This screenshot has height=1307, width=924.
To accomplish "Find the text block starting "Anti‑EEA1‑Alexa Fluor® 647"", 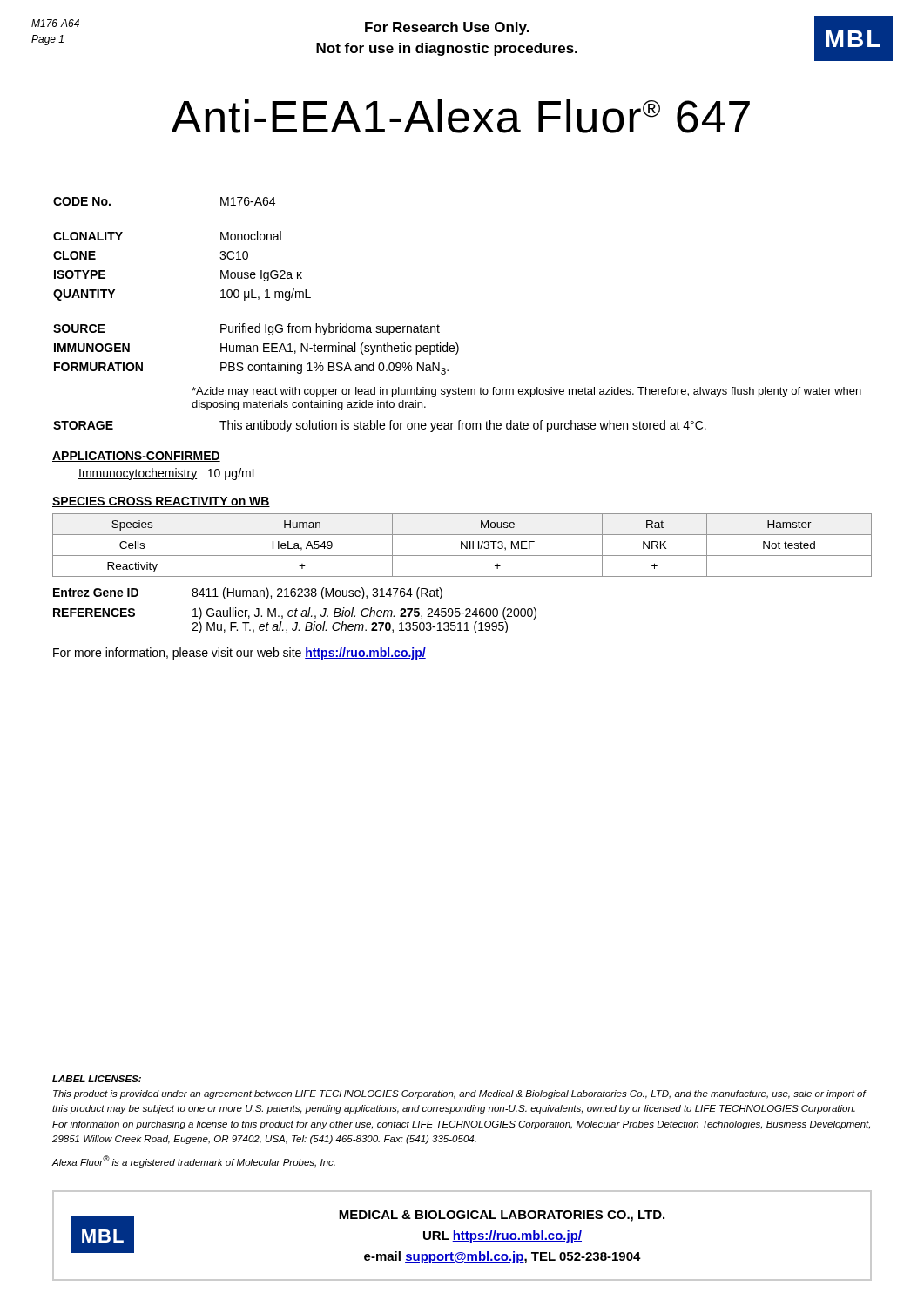I will point(462,117).
